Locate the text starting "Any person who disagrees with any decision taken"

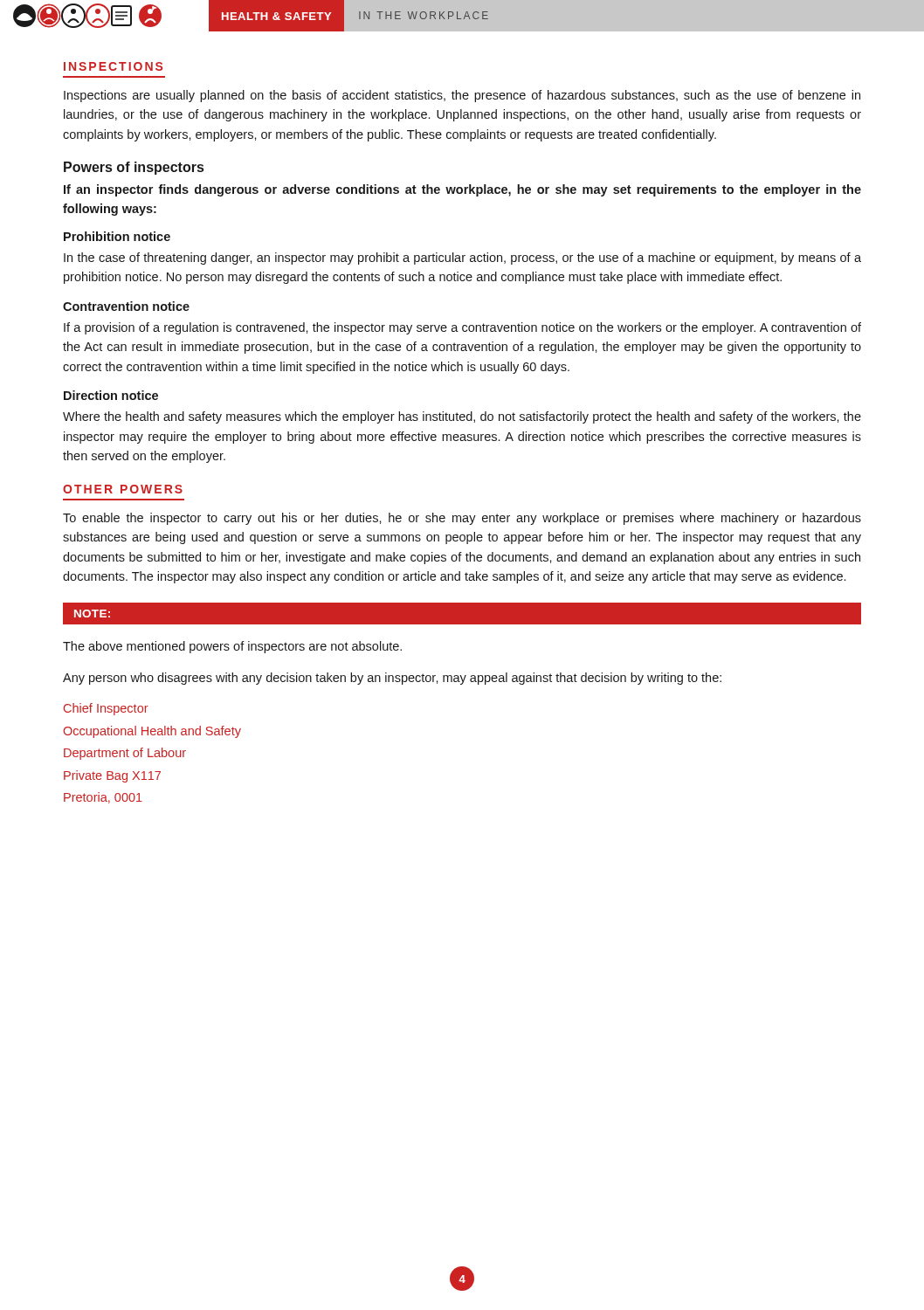click(x=393, y=678)
